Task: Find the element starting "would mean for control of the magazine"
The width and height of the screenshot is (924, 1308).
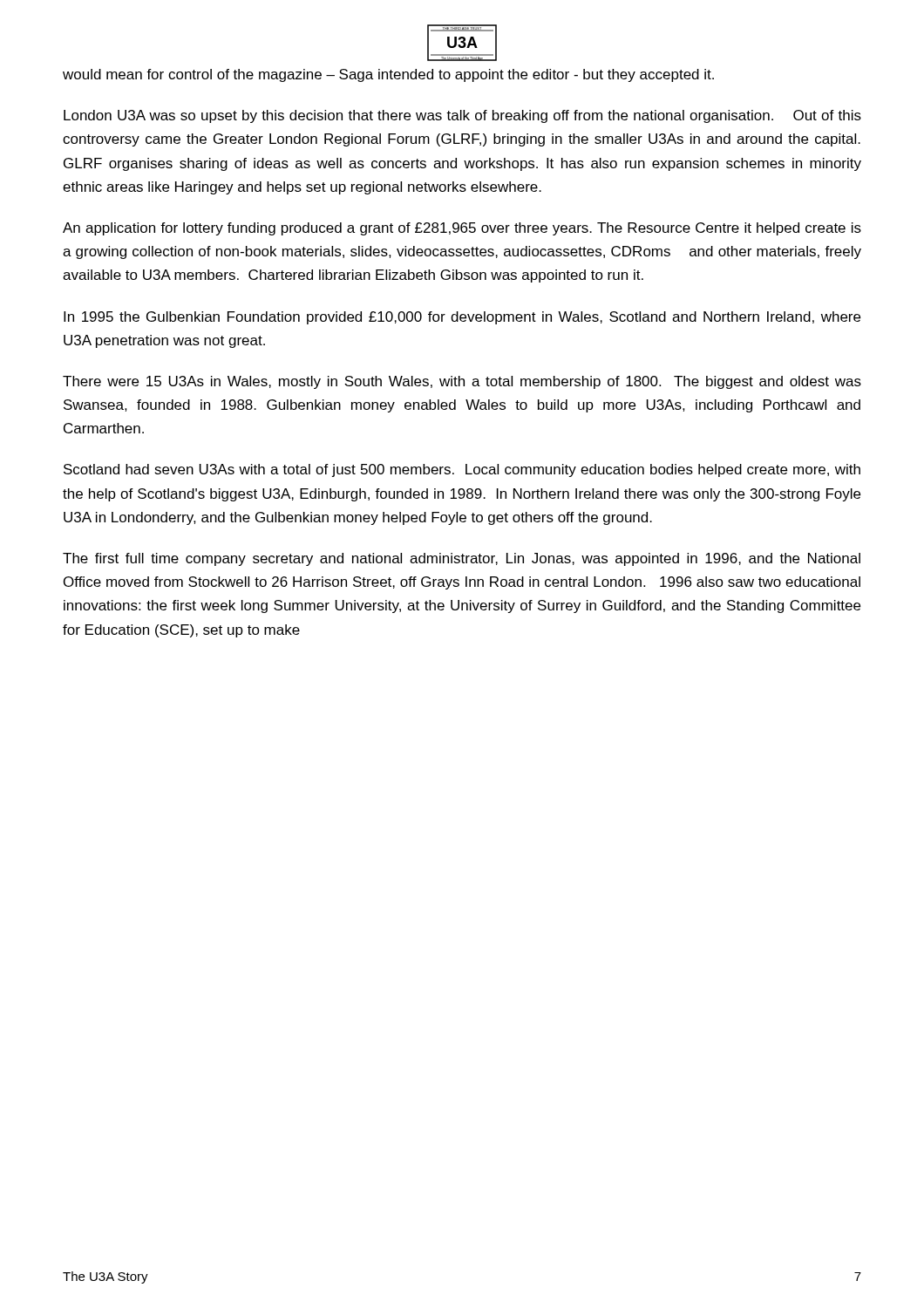Action: 389,75
